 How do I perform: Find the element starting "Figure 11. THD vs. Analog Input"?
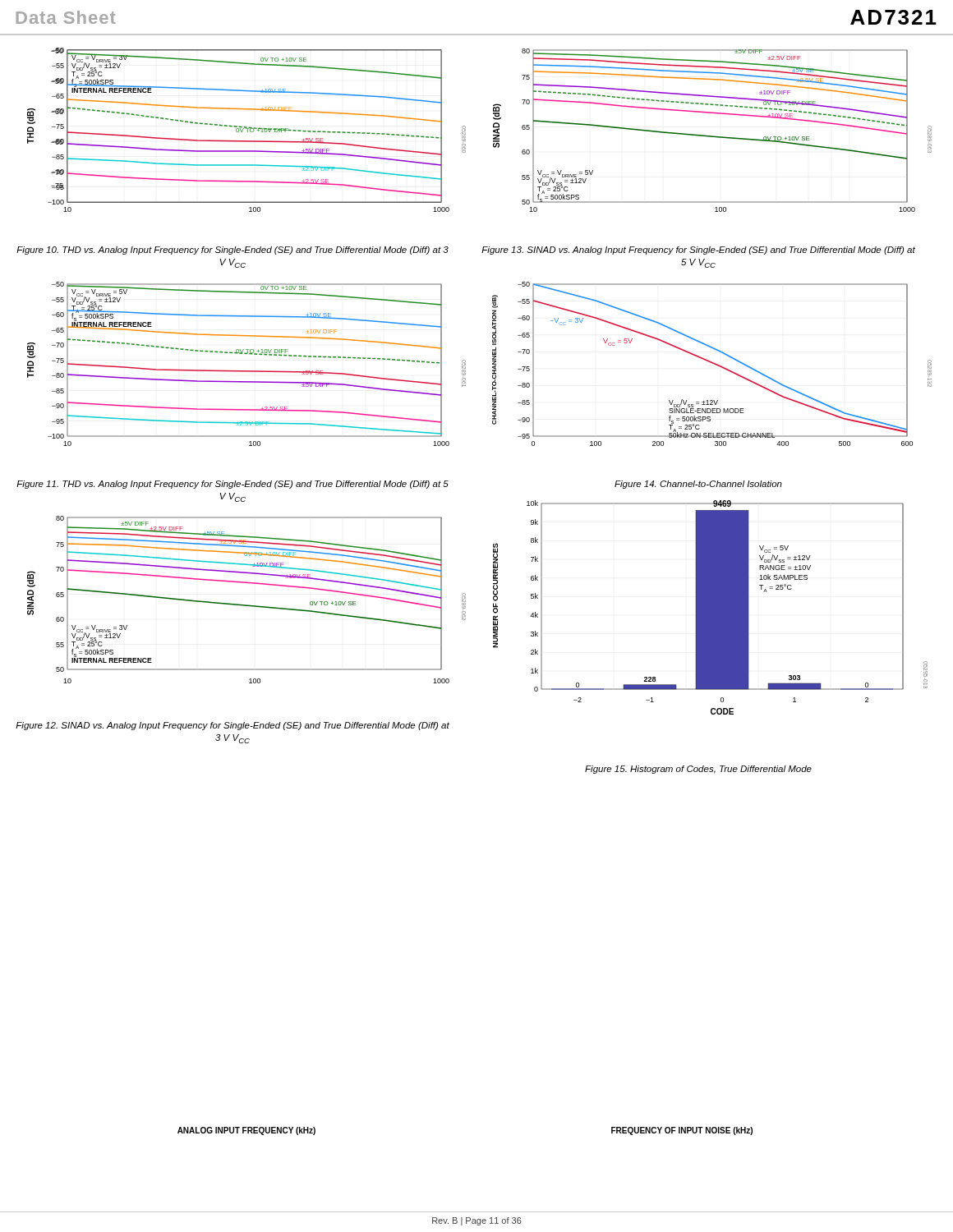232,491
